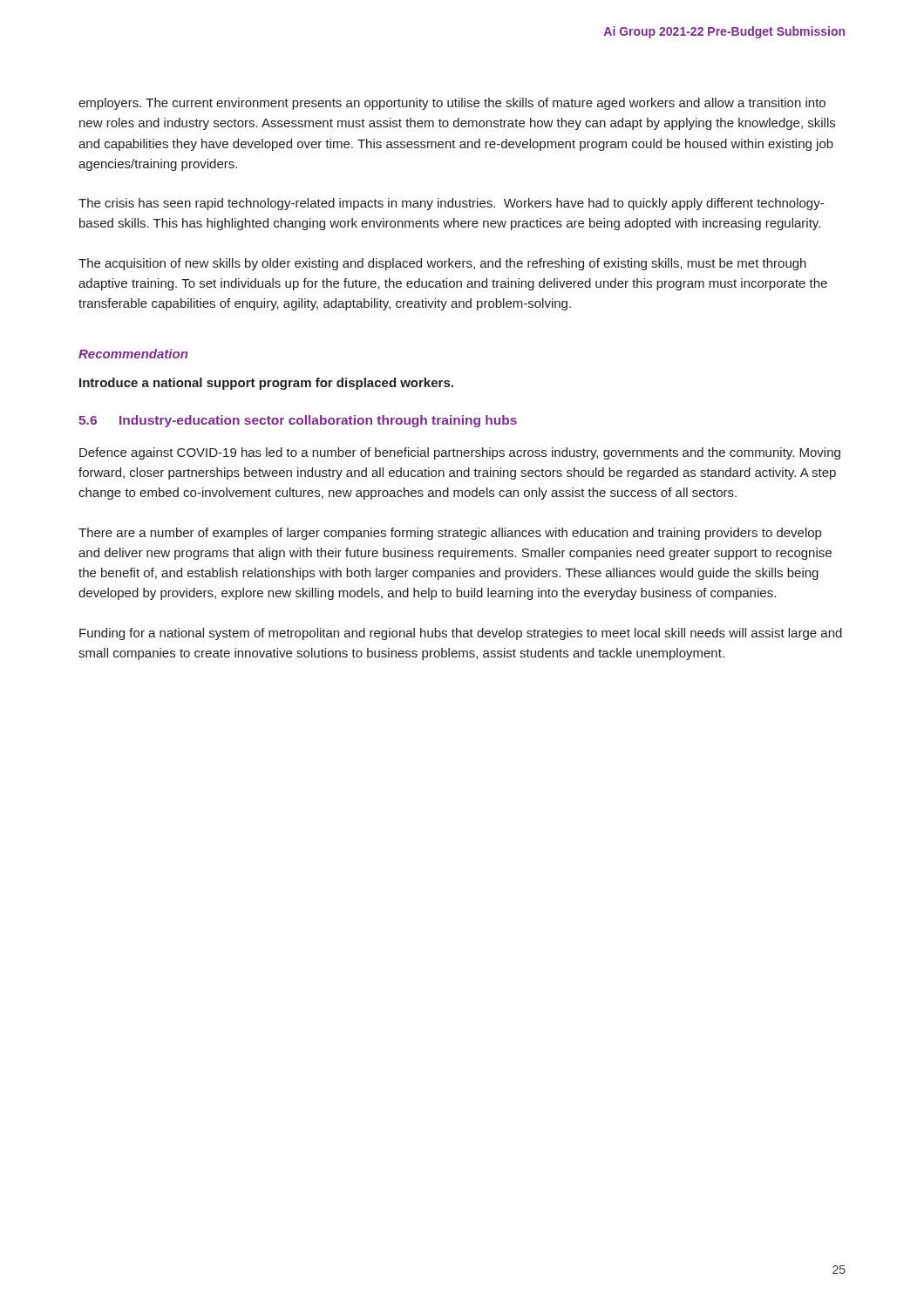This screenshot has width=924, height=1308.
Task: Point to the block beginning "Introduce a national support"
Action: [x=266, y=383]
